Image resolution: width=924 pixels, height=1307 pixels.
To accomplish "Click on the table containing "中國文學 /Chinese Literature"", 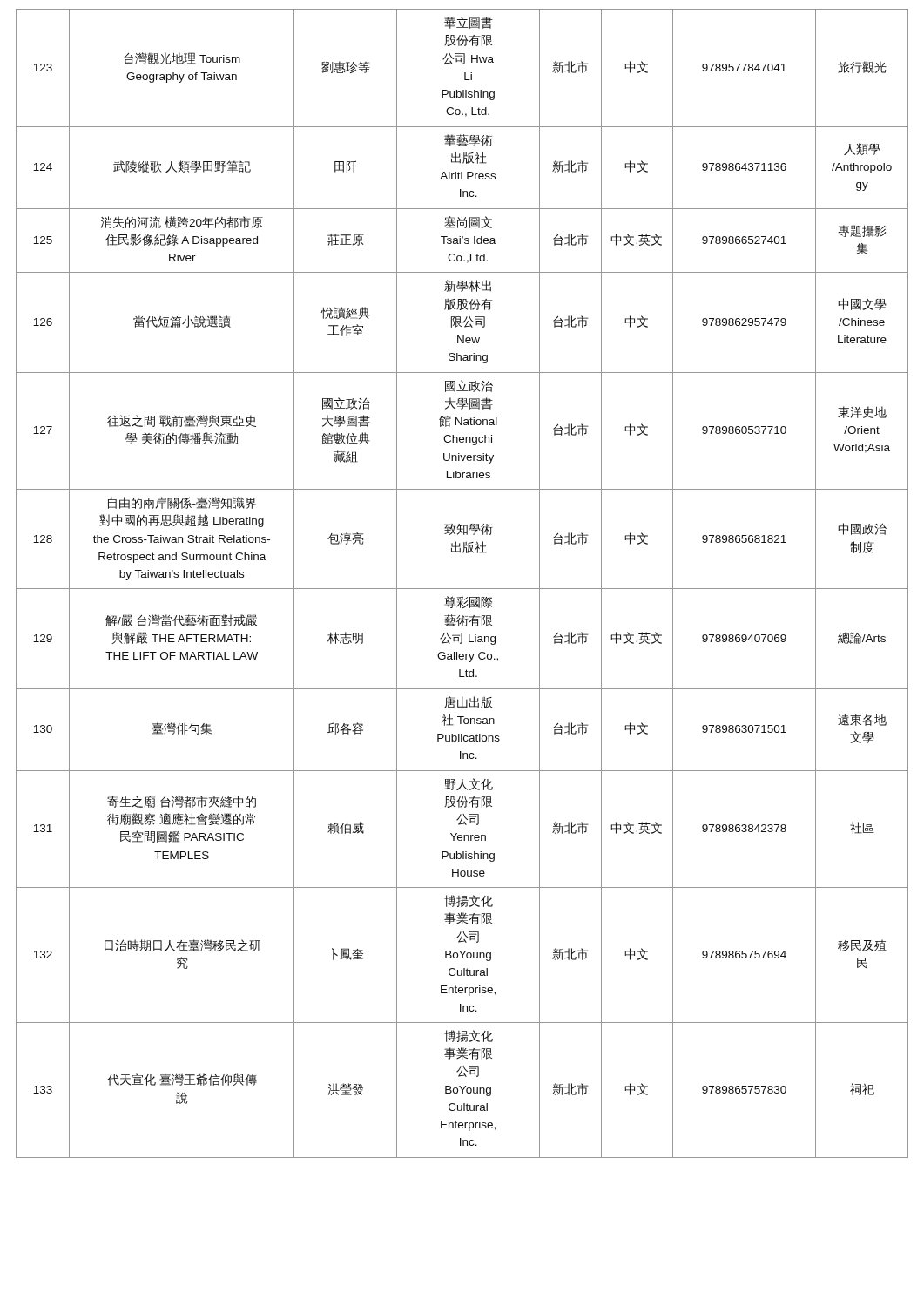I will tap(462, 583).
